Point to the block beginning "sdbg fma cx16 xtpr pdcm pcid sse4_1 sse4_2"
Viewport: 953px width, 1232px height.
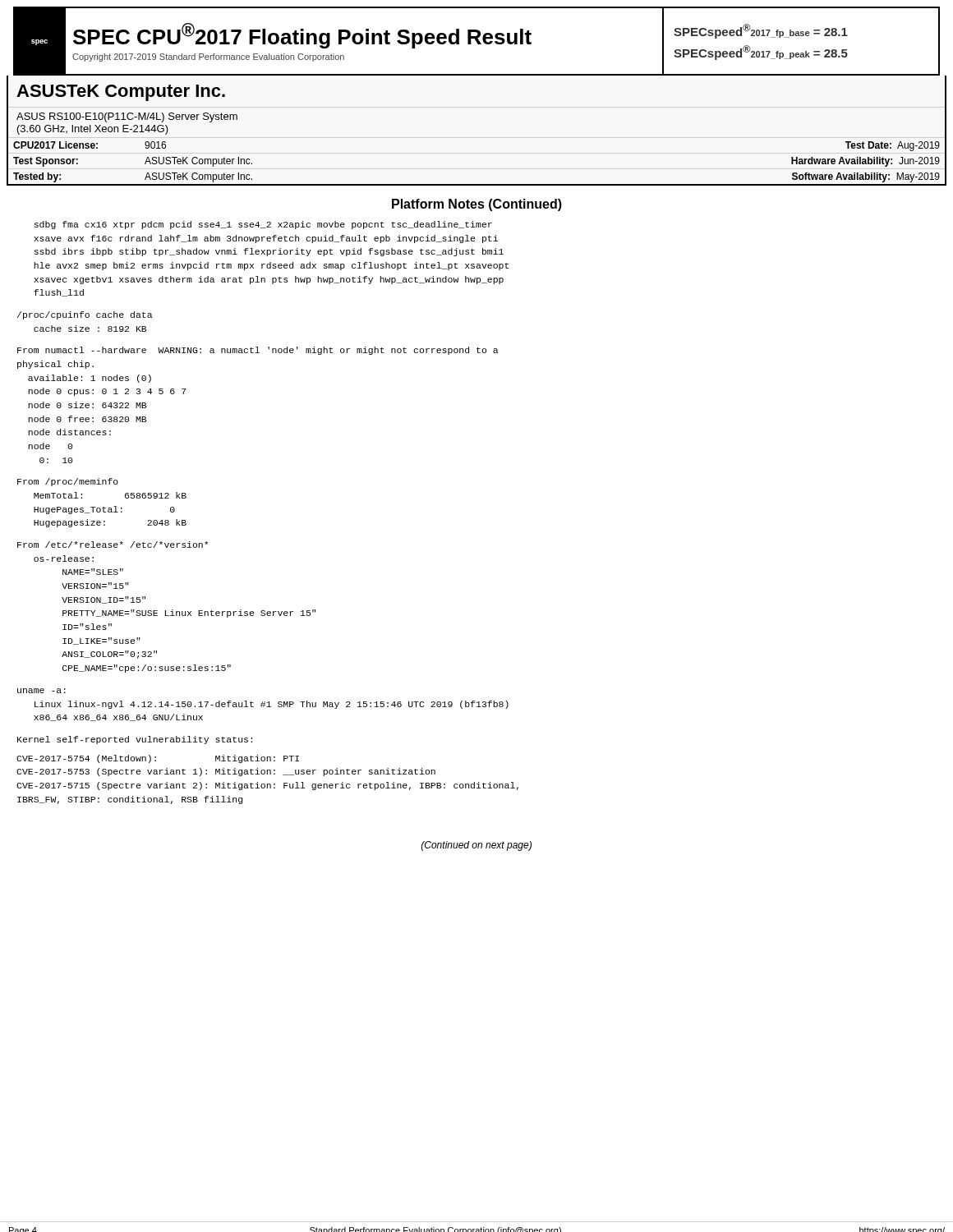pos(263,259)
